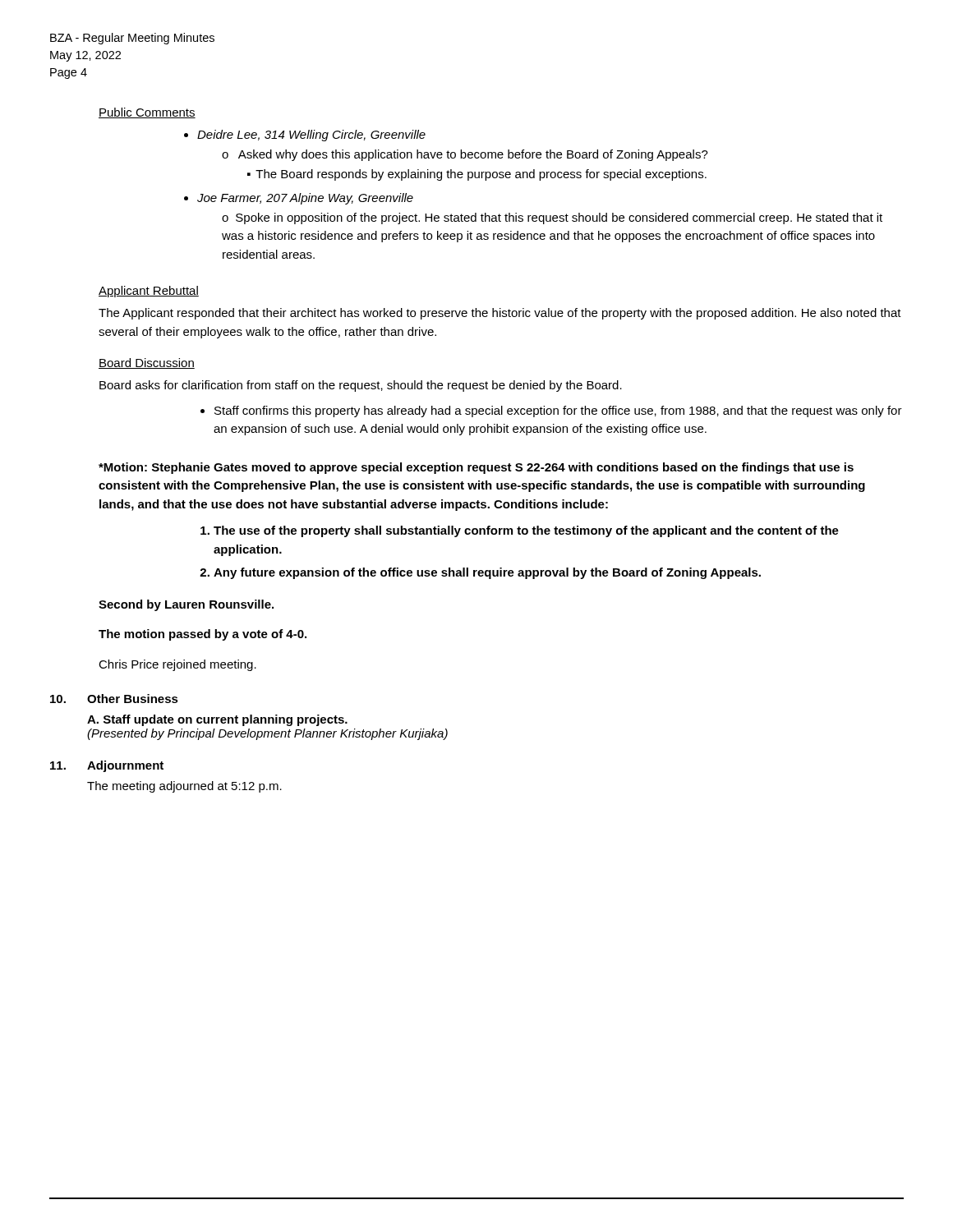Point to the element starting "Applicant Rebuttal"
This screenshot has width=953, height=1232.
tap(149, 290)
